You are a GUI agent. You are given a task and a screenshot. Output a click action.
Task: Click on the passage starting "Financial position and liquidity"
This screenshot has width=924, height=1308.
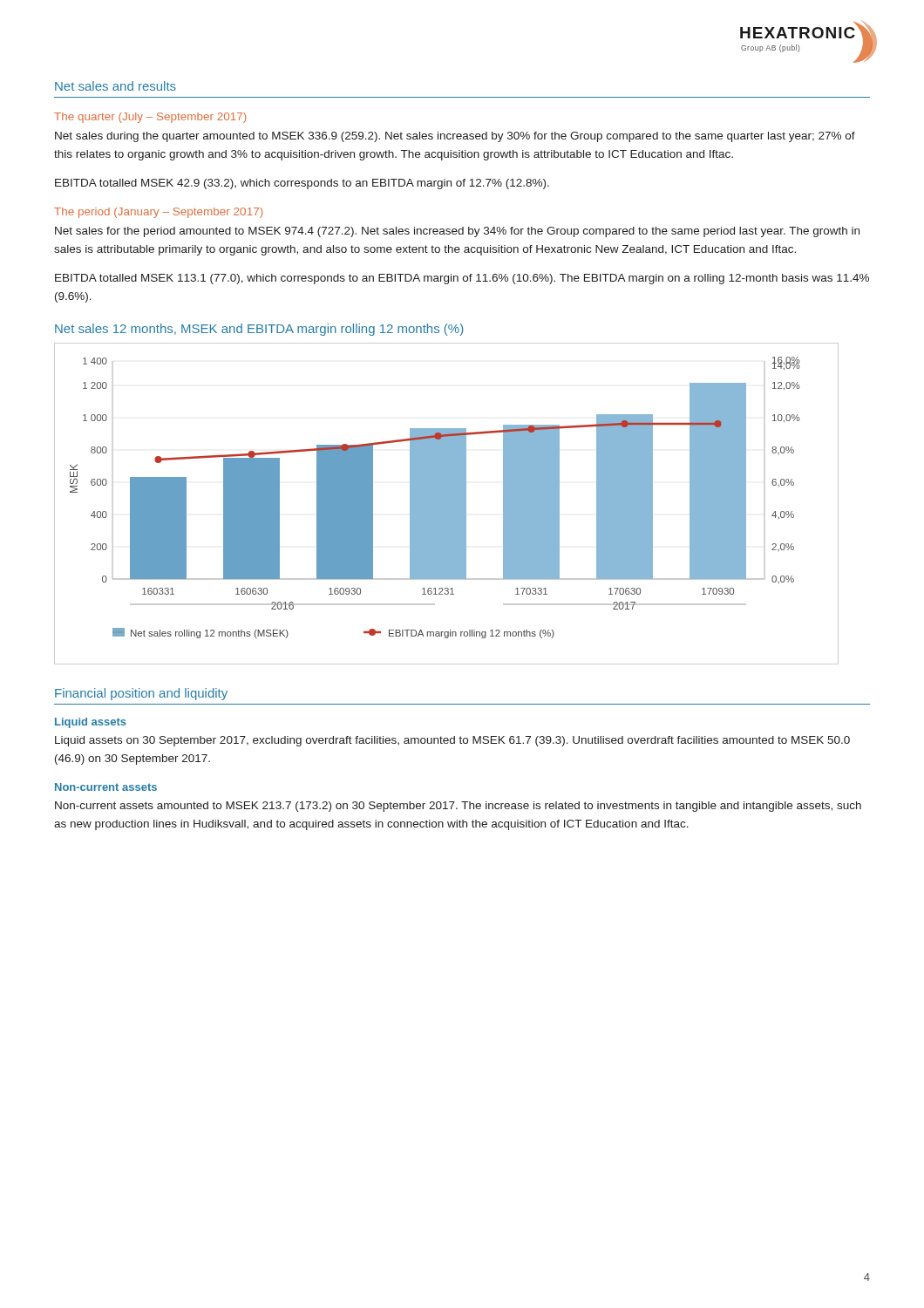141,693
